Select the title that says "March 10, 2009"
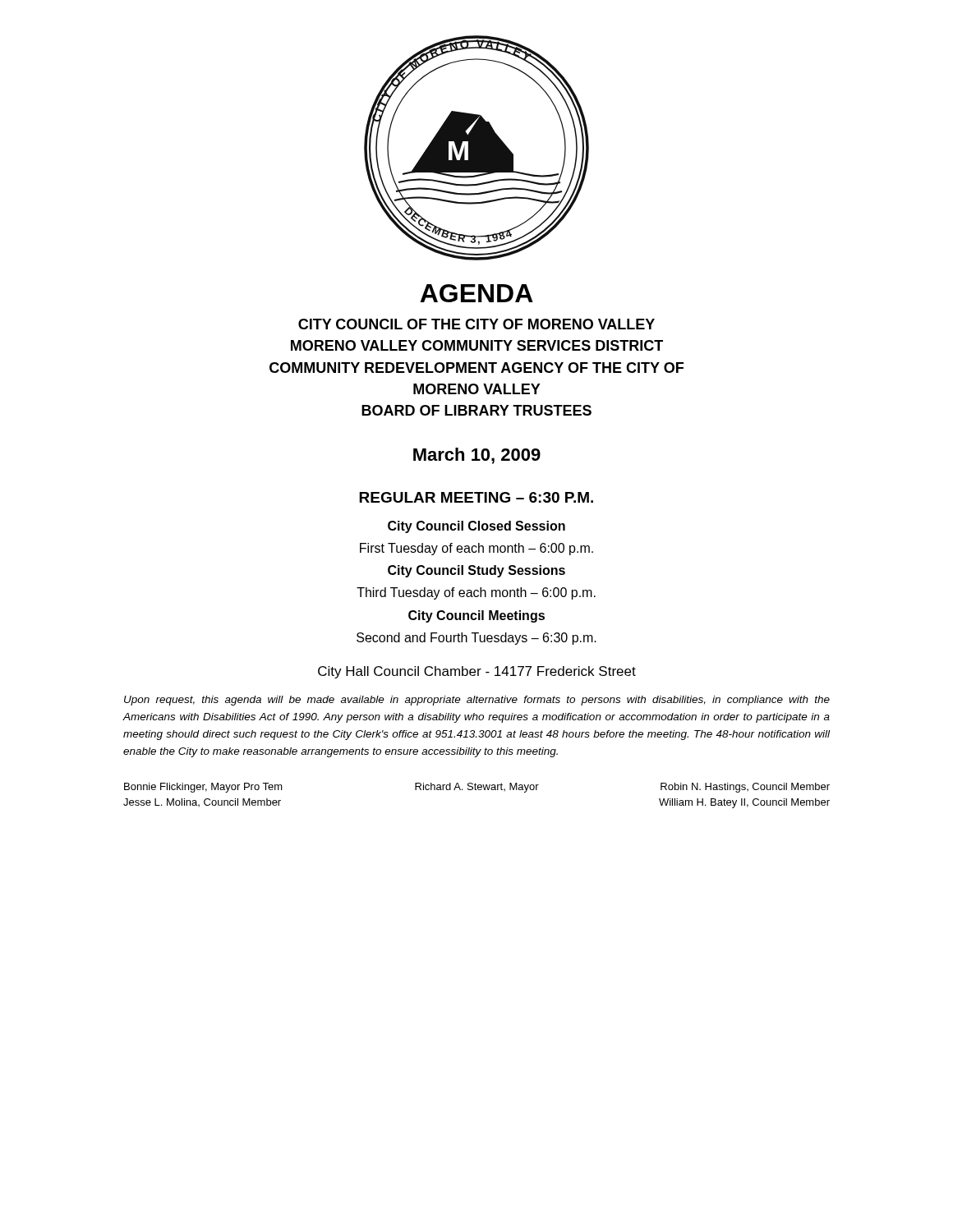 (476, 454)
